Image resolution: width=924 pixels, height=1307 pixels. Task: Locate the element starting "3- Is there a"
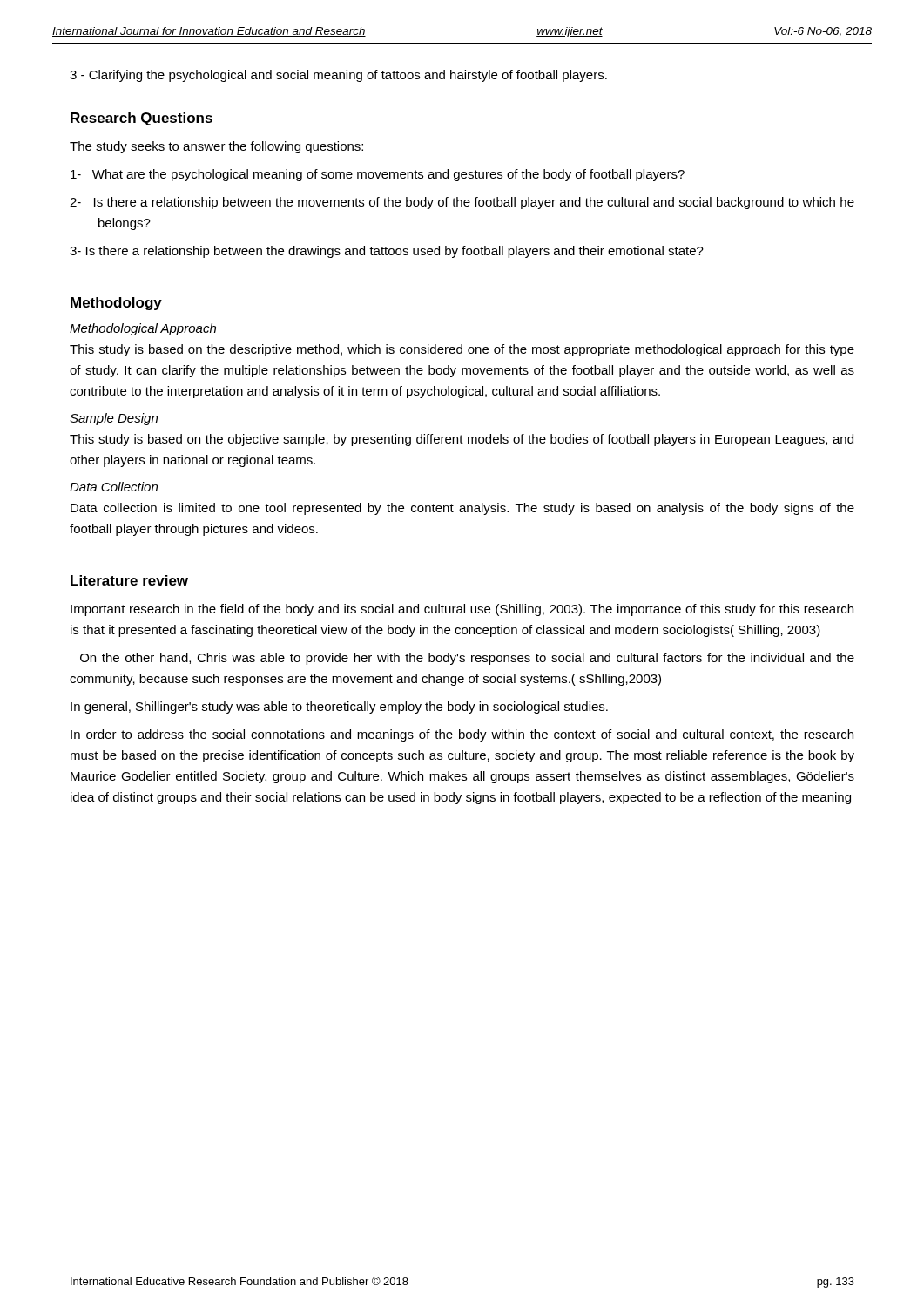click(387, 250)
